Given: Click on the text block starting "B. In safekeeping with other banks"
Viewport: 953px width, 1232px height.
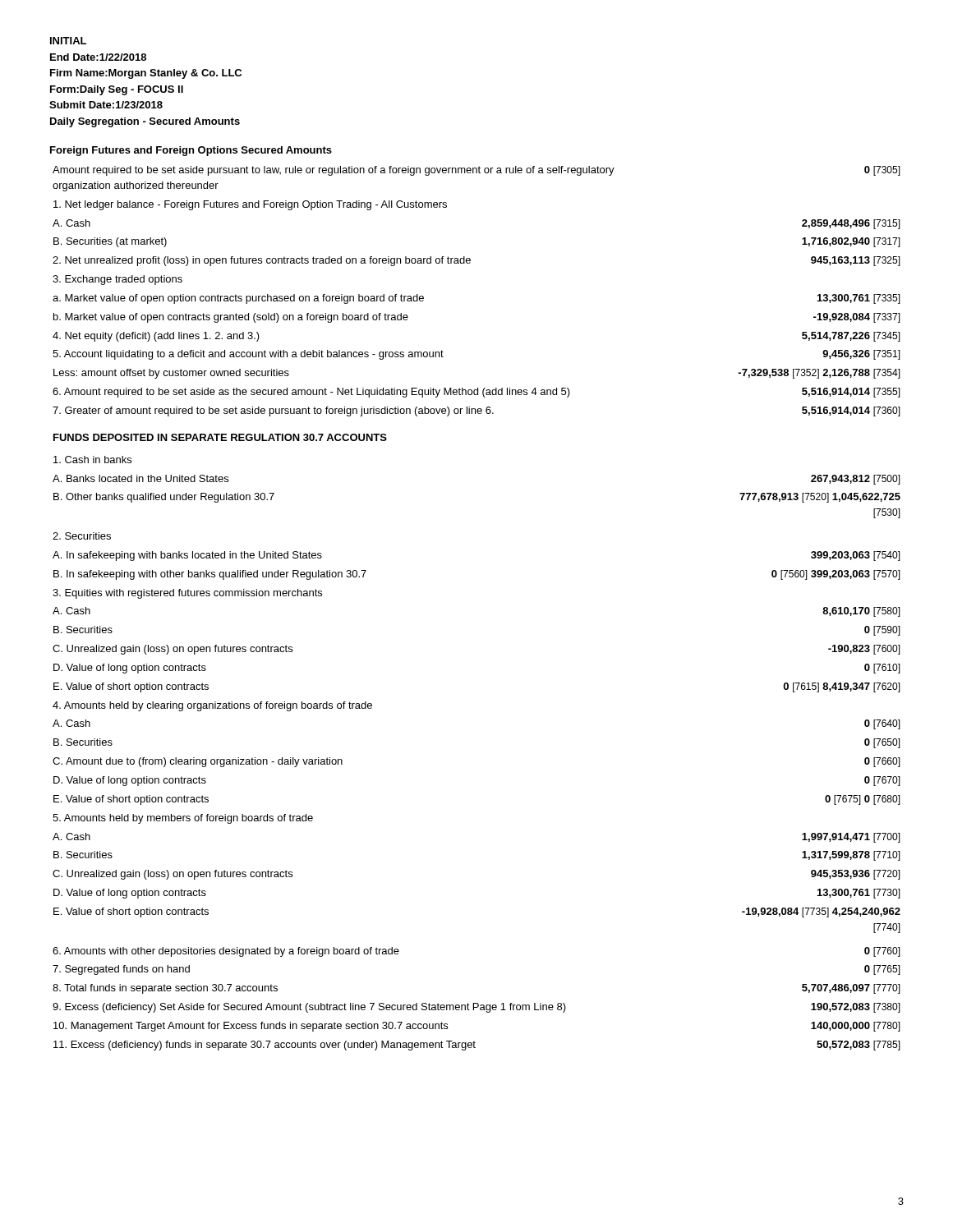Looking at the screenshot, I should [x=210, y=573].
